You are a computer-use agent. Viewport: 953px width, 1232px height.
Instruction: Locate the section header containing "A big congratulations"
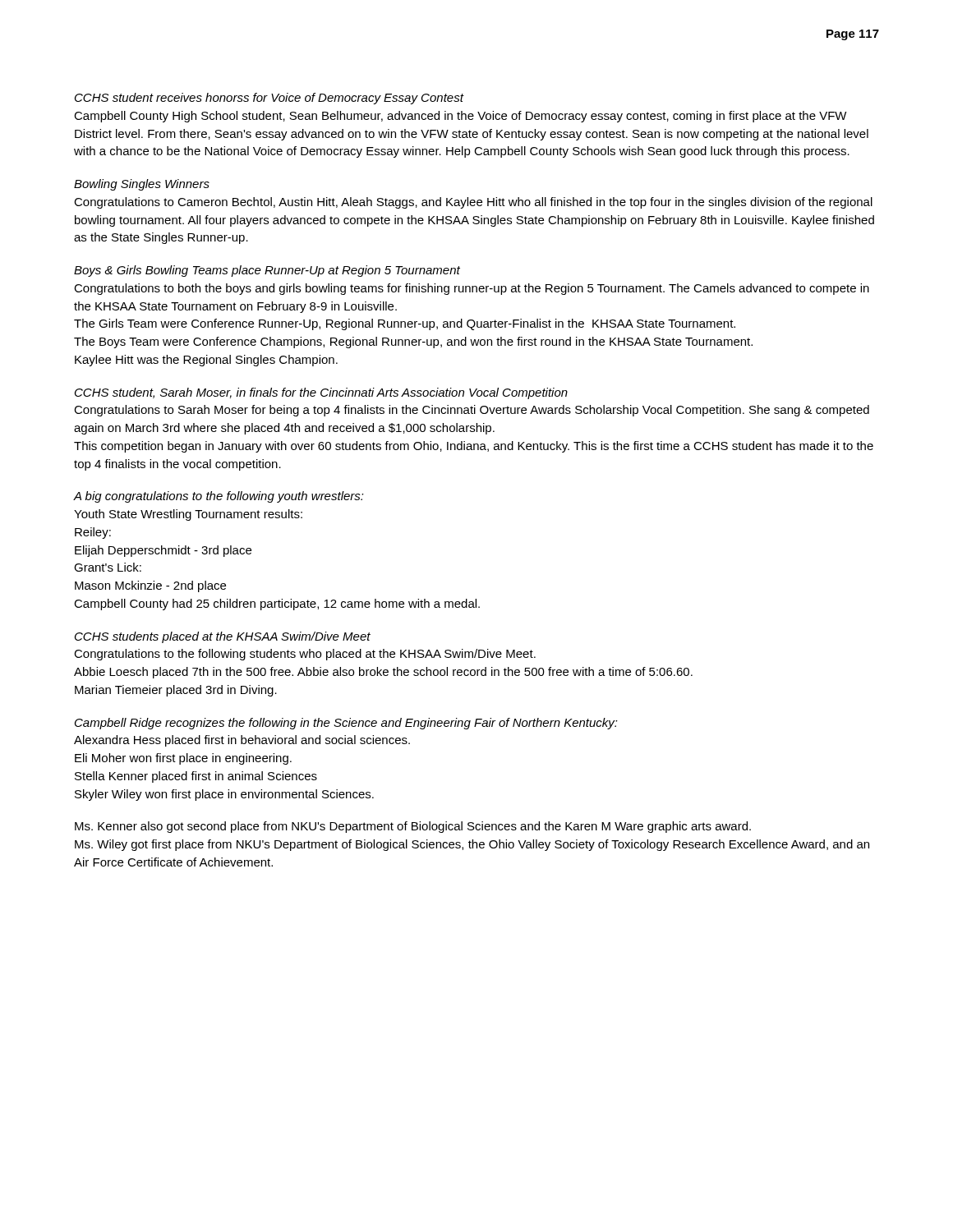click(219, 496)
